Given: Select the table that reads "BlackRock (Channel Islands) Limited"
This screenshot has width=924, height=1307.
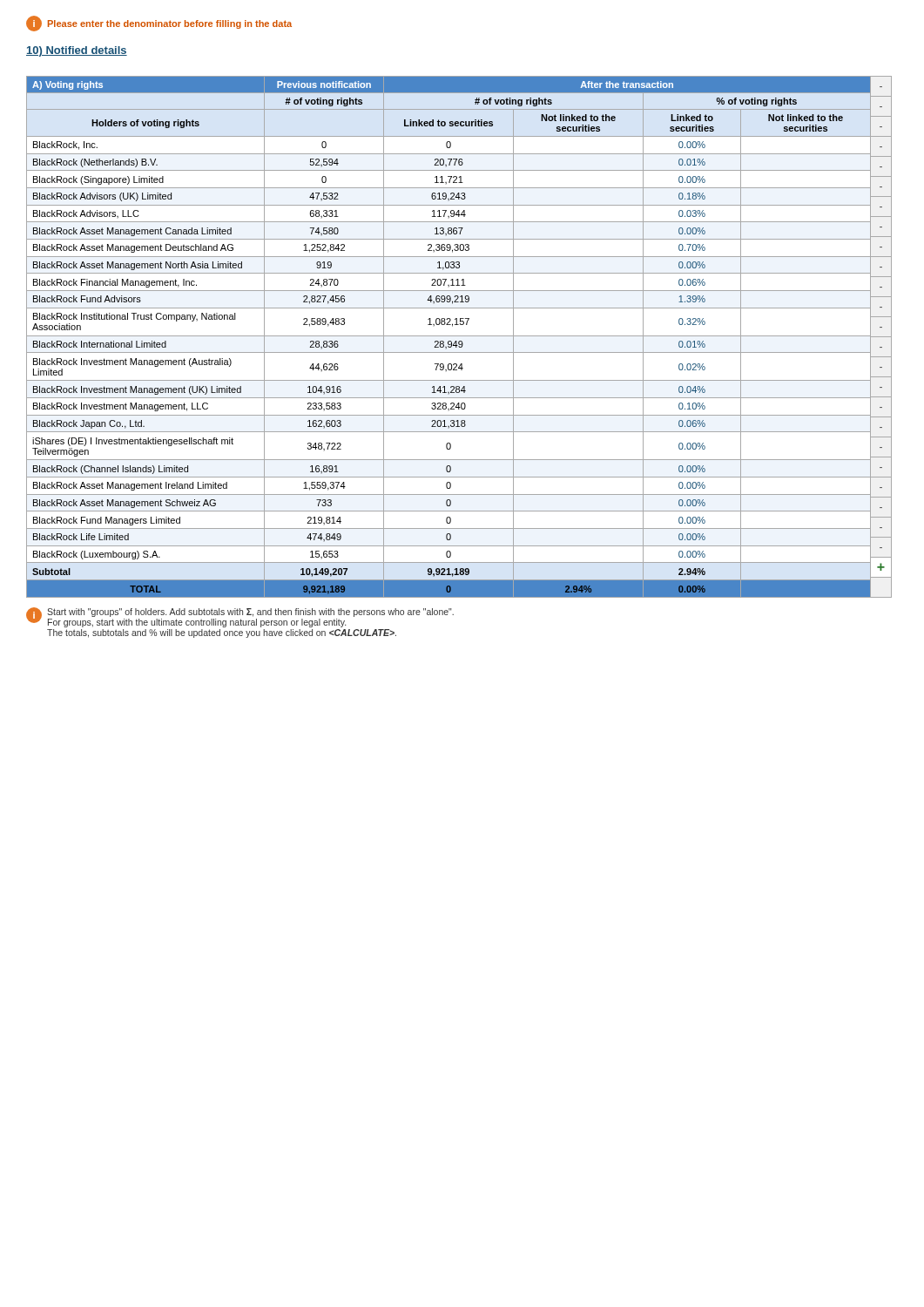Looking at the screenshot, I should tap(462, 337).
